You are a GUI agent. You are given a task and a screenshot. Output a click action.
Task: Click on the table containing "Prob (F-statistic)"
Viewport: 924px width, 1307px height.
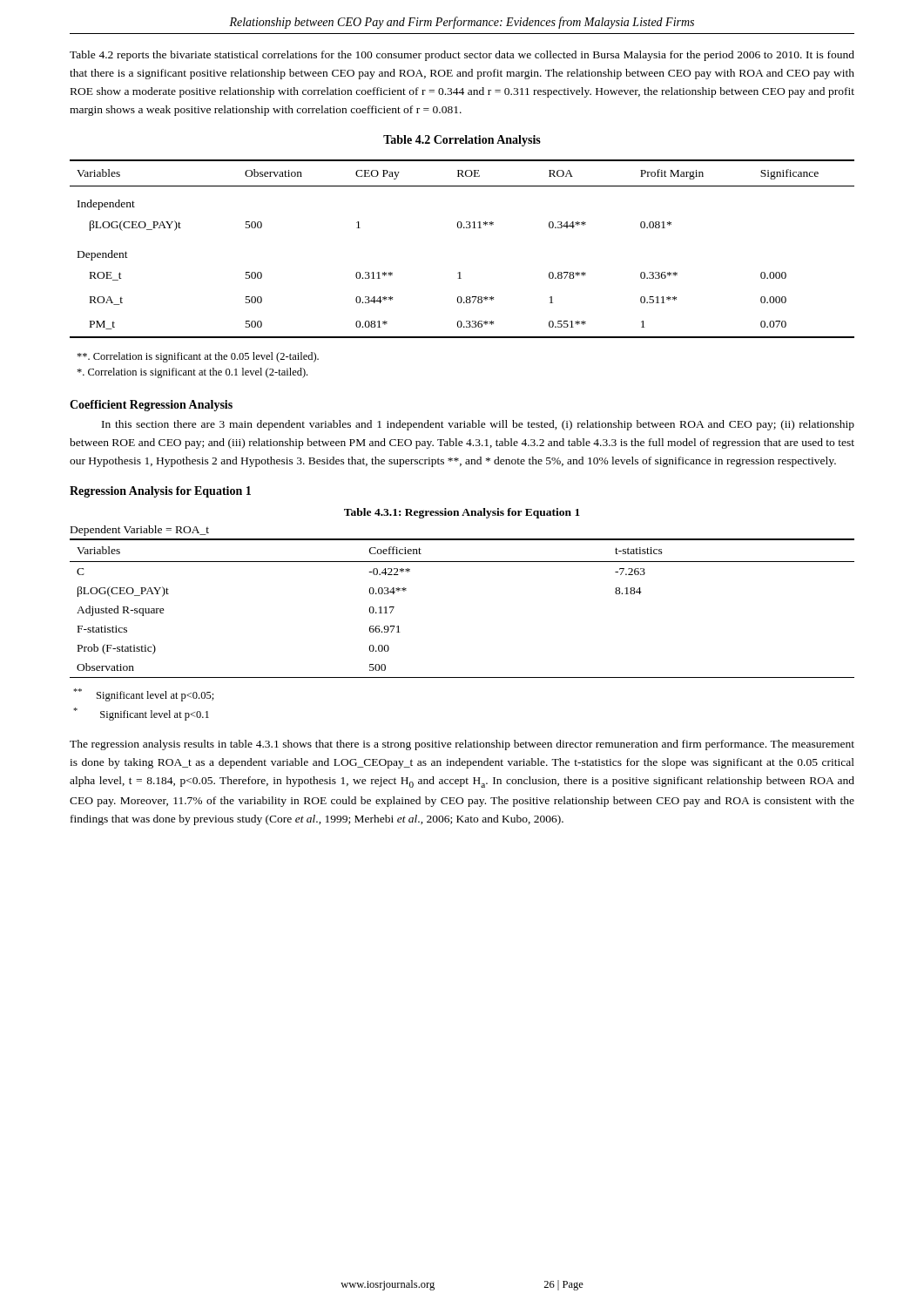[x=462, y=602]
